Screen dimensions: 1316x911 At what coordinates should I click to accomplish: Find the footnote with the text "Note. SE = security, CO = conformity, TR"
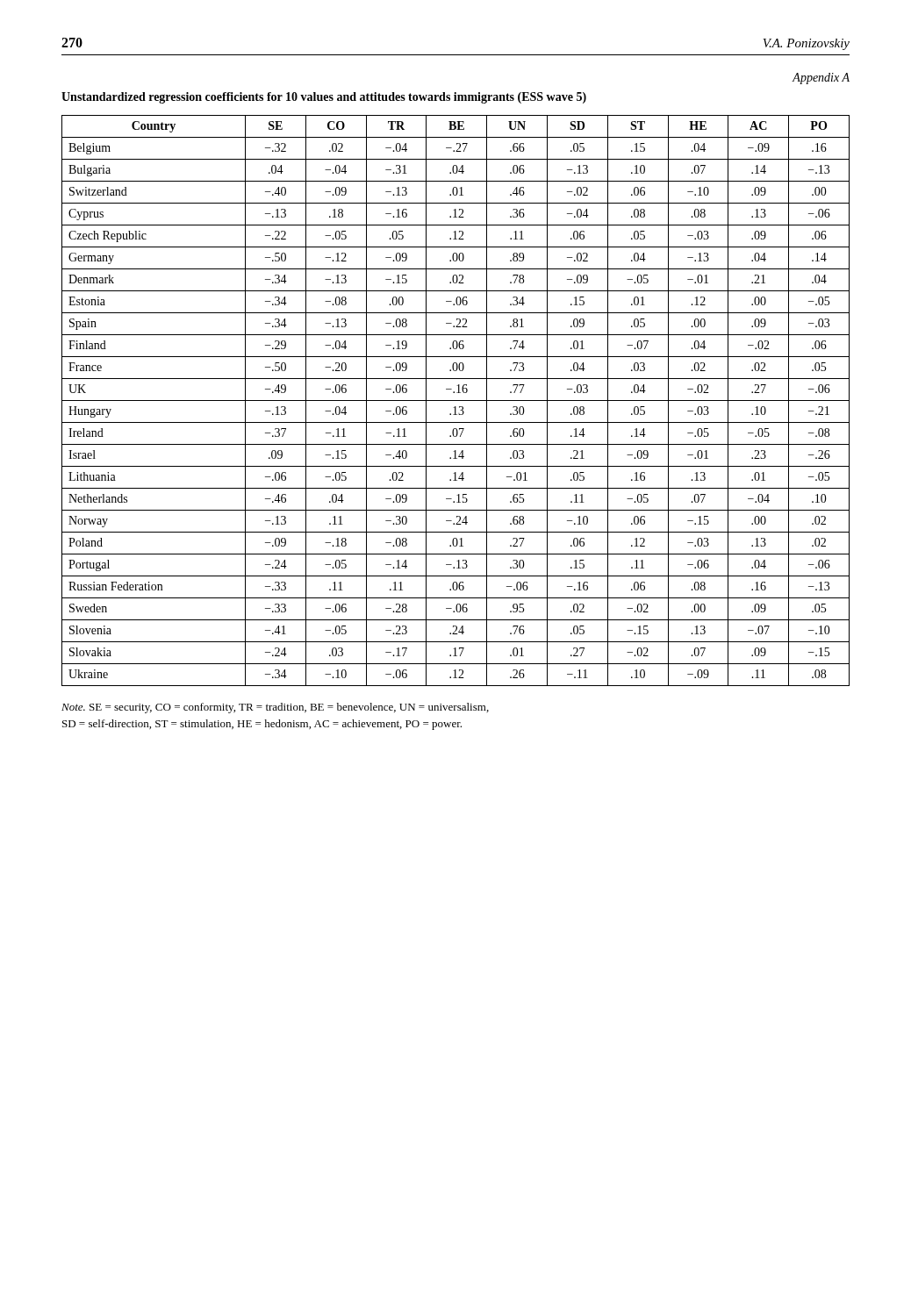(275, 715)
